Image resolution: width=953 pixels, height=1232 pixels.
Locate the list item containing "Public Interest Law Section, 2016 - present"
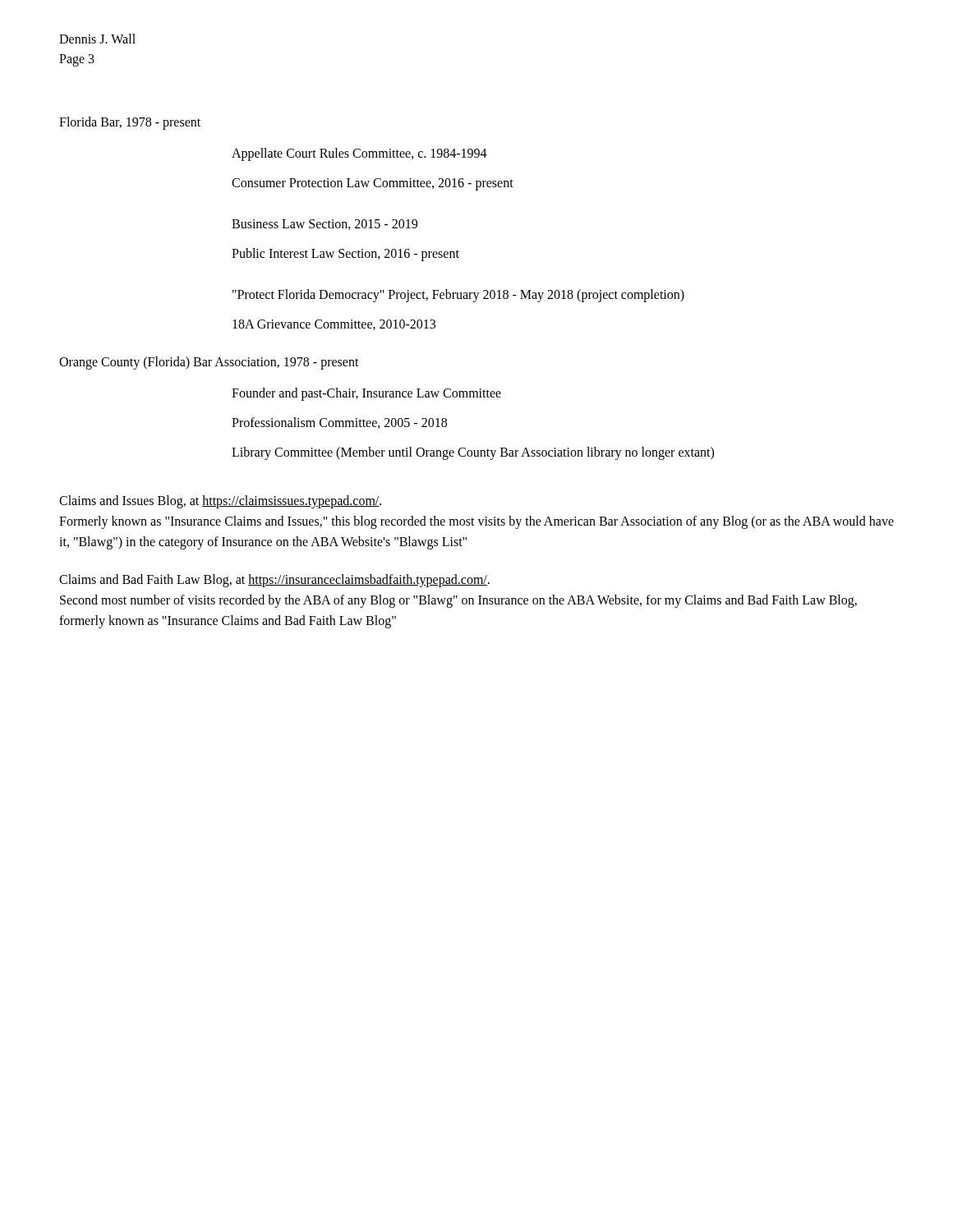click(345, 253)
